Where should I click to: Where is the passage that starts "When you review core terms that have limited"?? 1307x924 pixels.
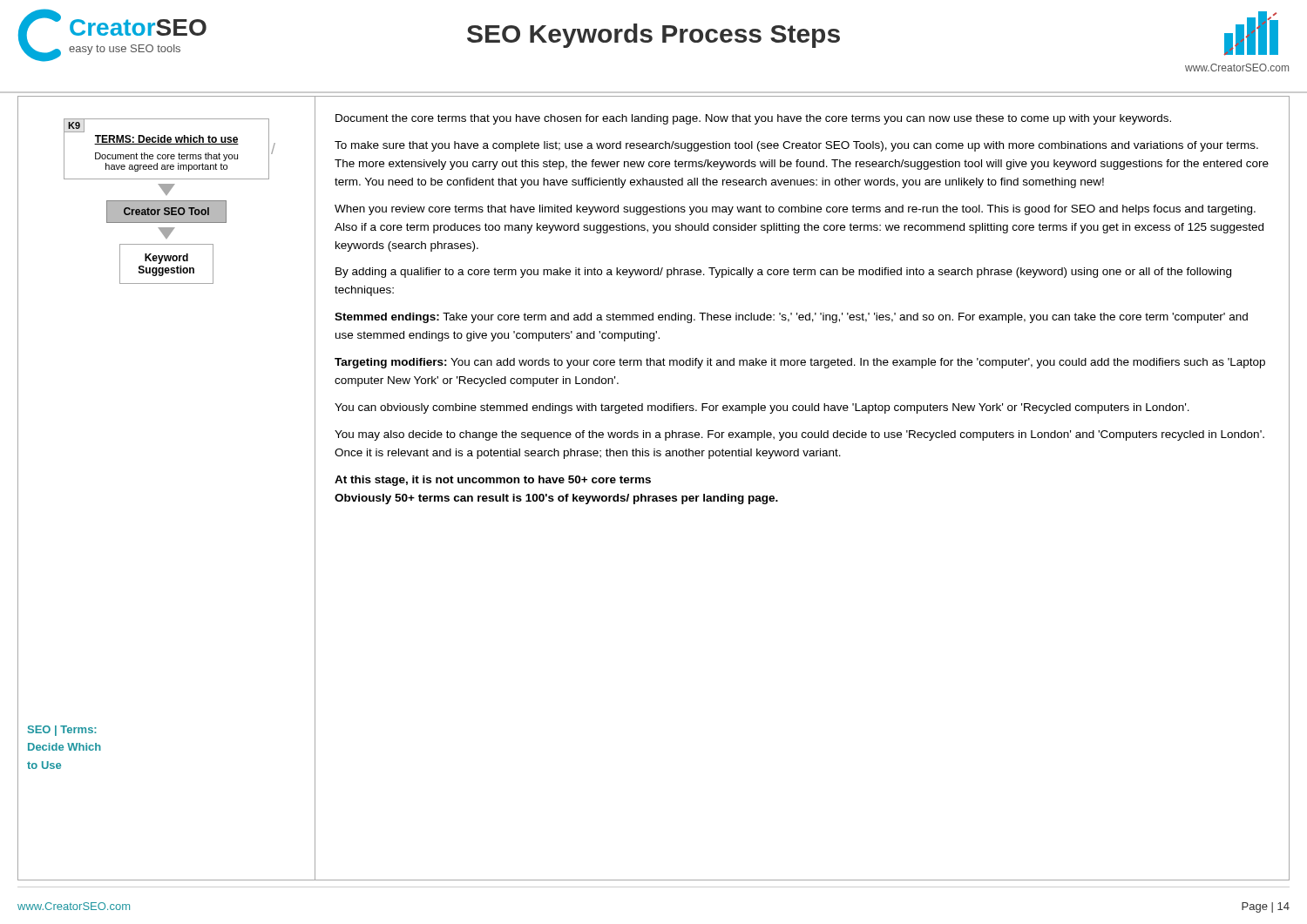pos(799,227)
